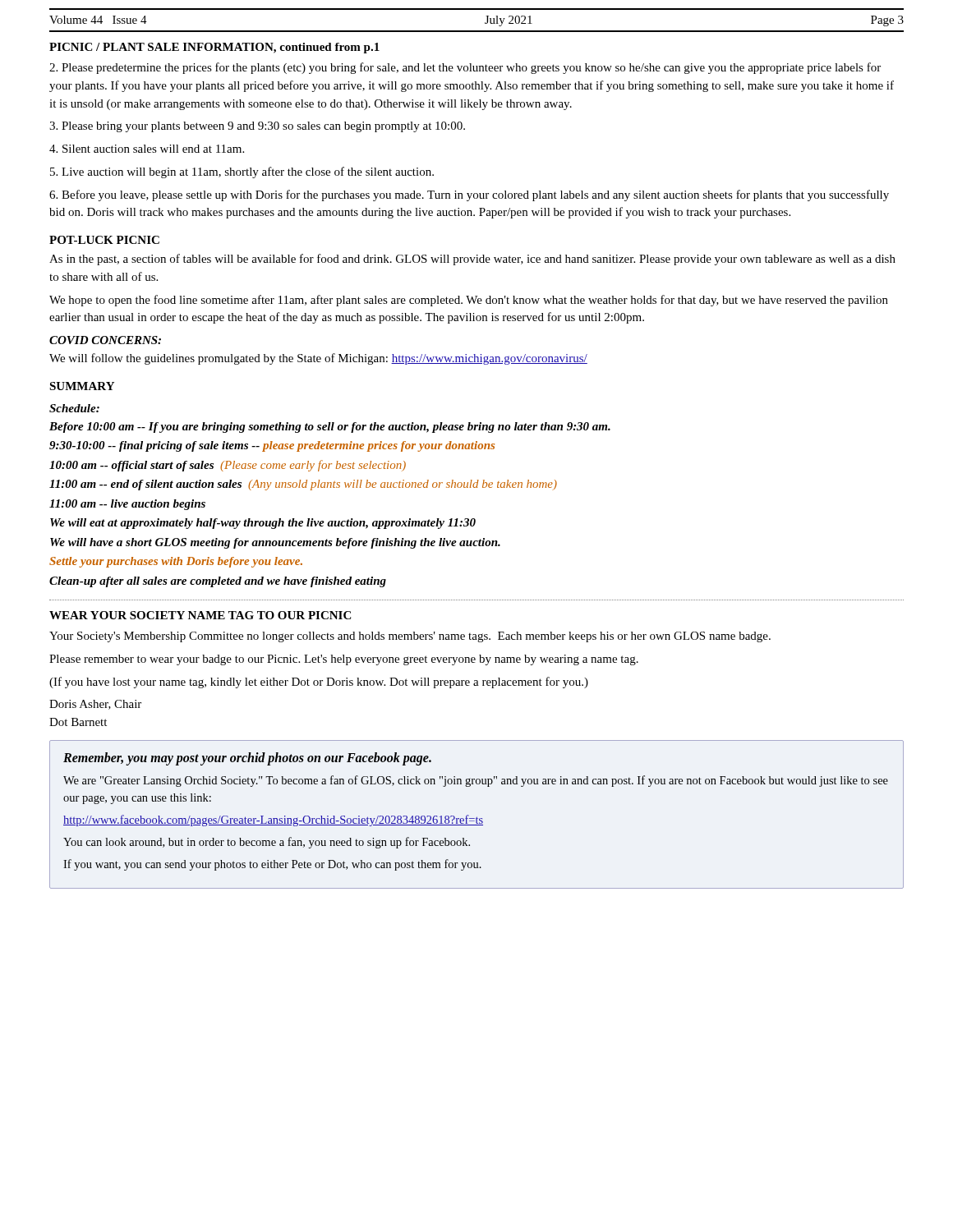Find the list item with the text "3. Please bring your plants between 9"

tap(258, 126)
